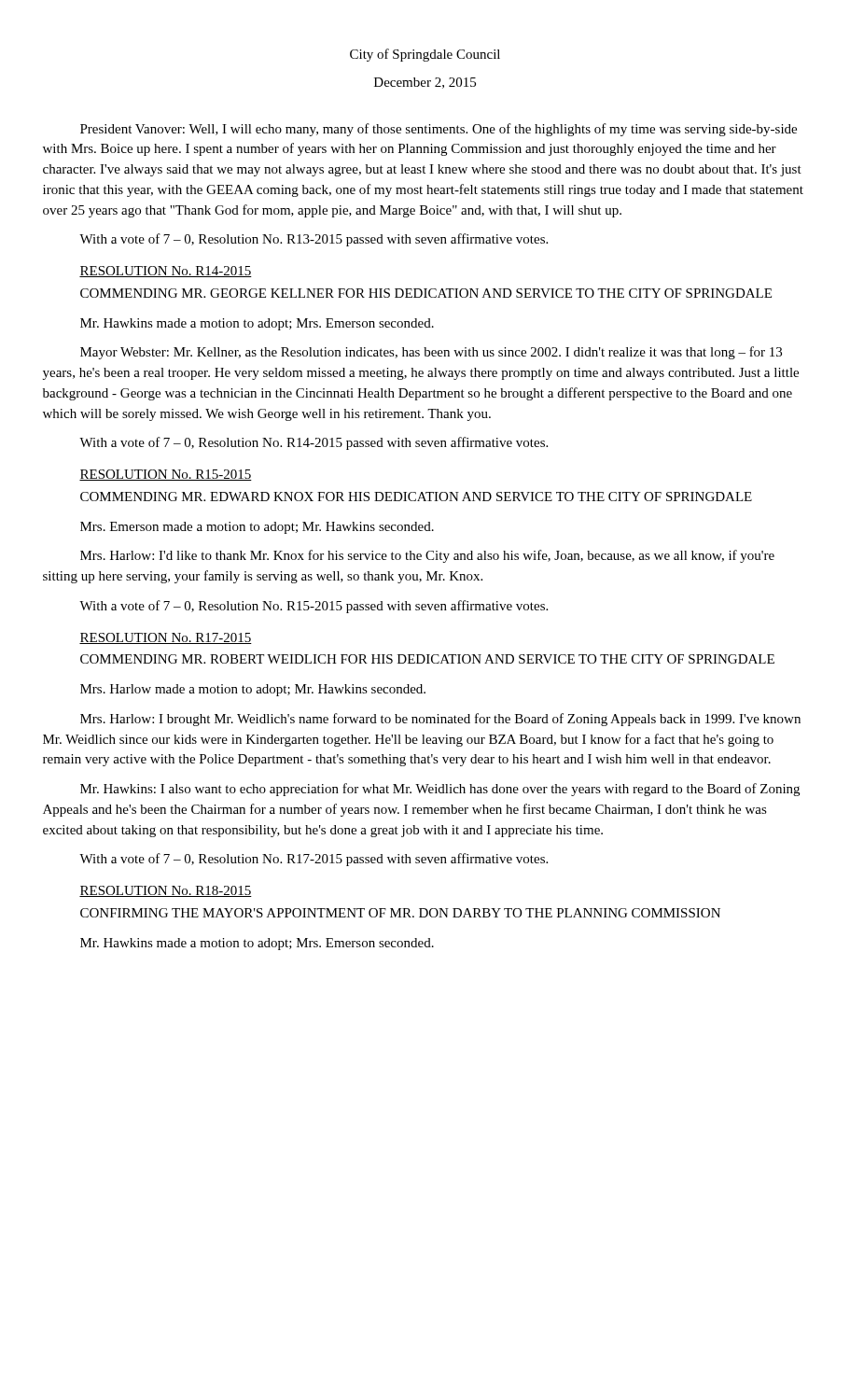Point to the text block starting "RESOLUTION No. R17-2015"

166,638
